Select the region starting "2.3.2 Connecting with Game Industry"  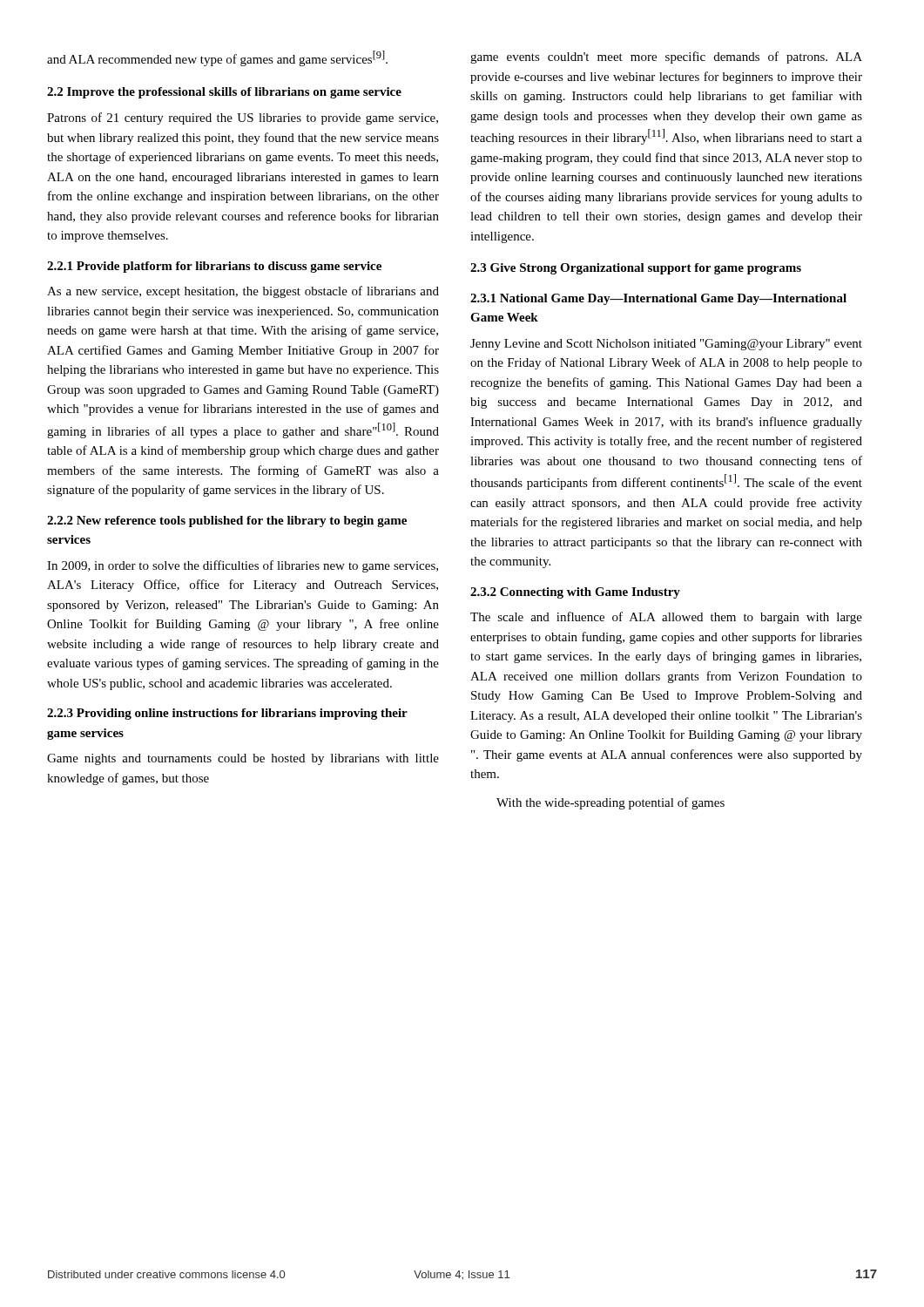575,591
